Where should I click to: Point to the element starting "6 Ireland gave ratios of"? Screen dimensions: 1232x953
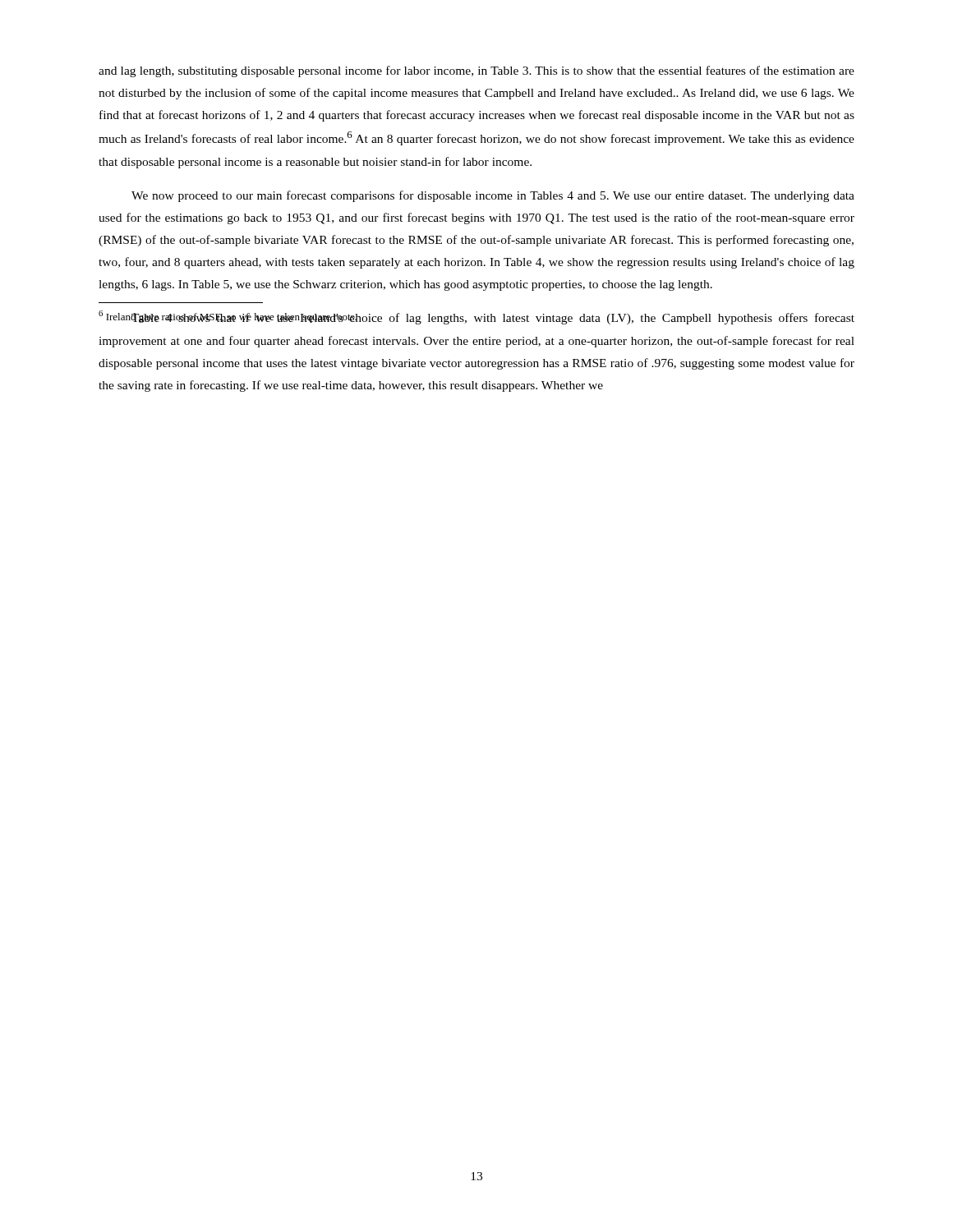click(228, 316)
